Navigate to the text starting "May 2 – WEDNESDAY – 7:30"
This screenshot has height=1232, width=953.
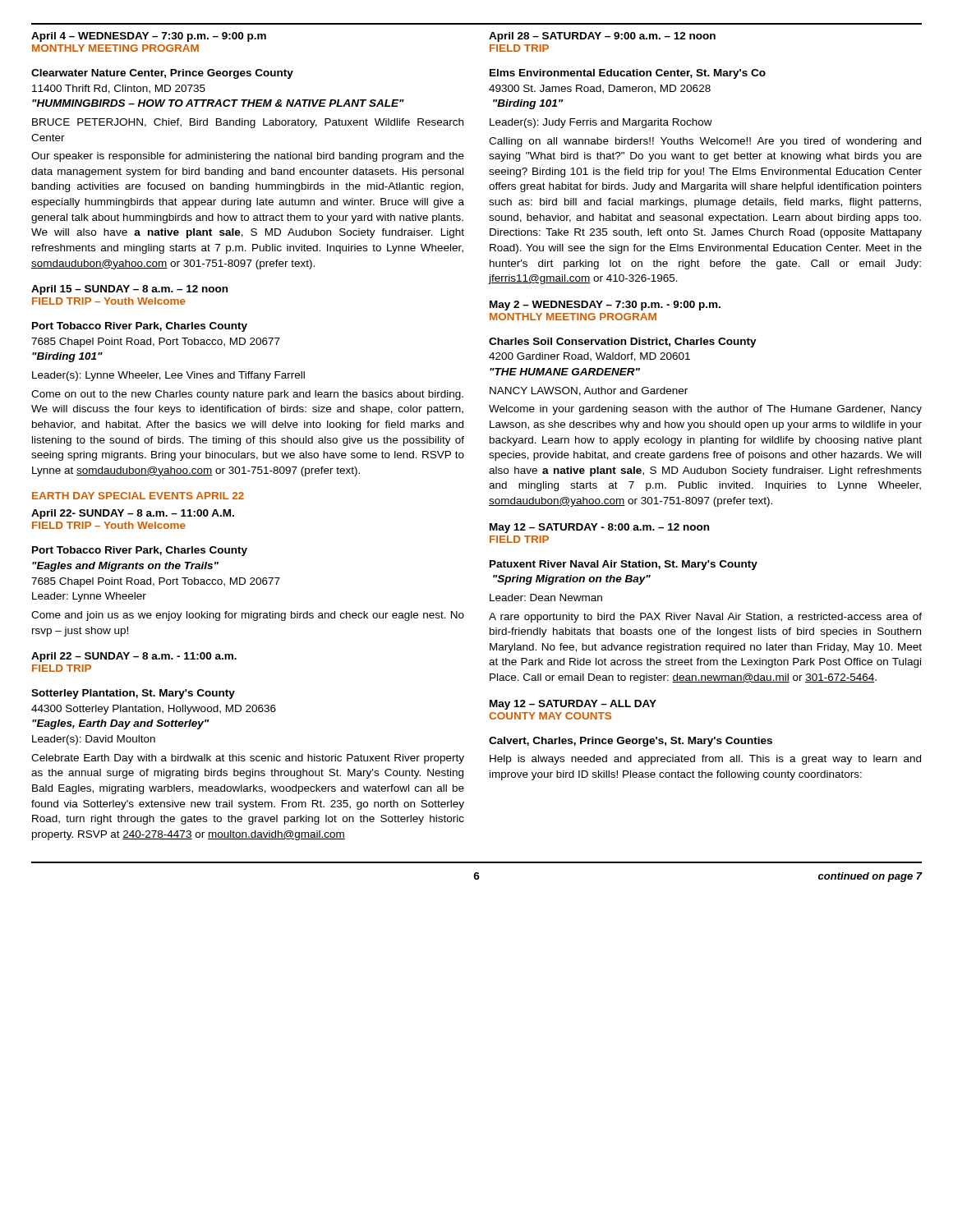pyautogui.click(x=605, y=310)
